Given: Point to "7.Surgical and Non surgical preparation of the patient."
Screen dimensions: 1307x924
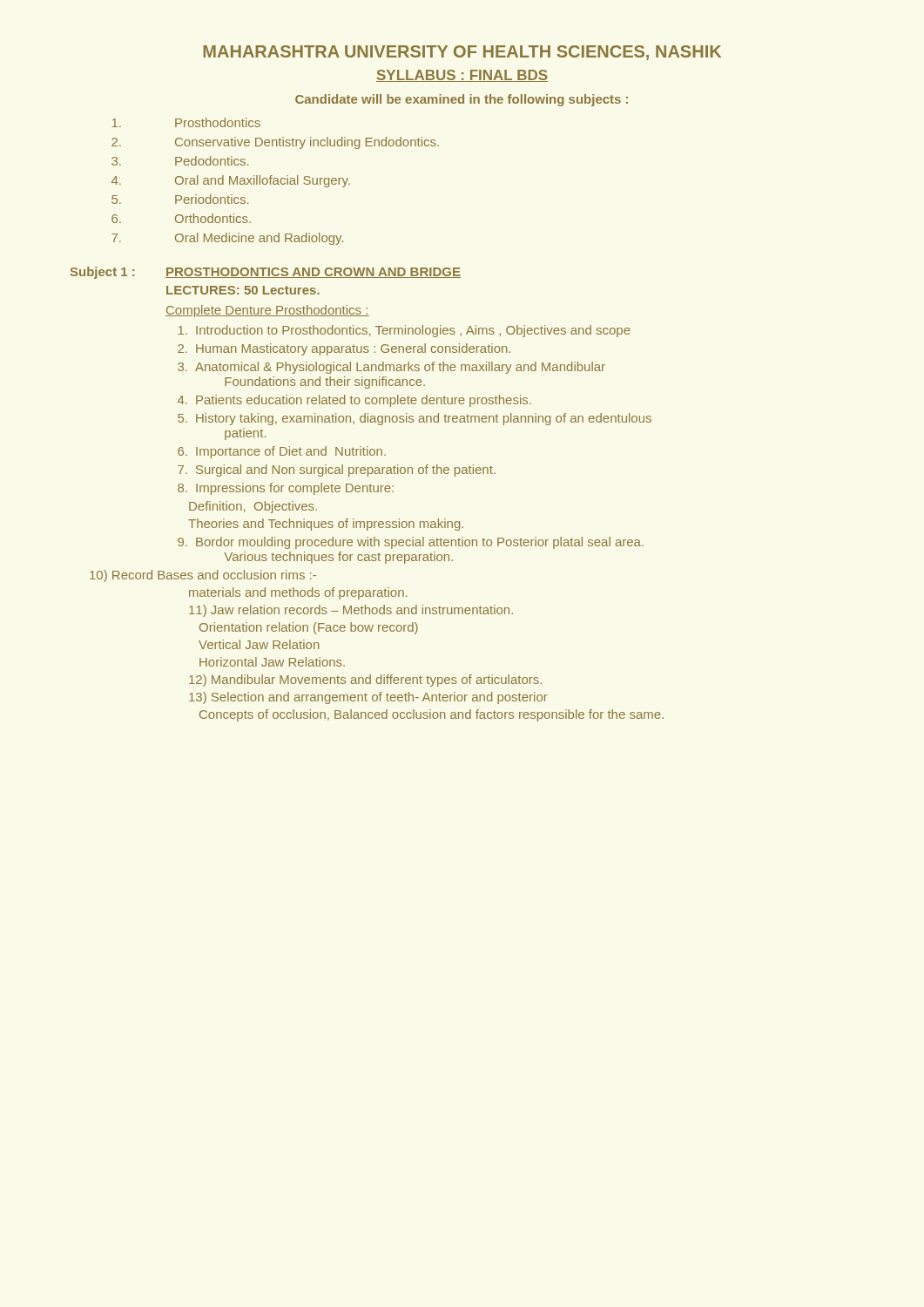Looking at the screenshot, I should (x=337, y=471).
